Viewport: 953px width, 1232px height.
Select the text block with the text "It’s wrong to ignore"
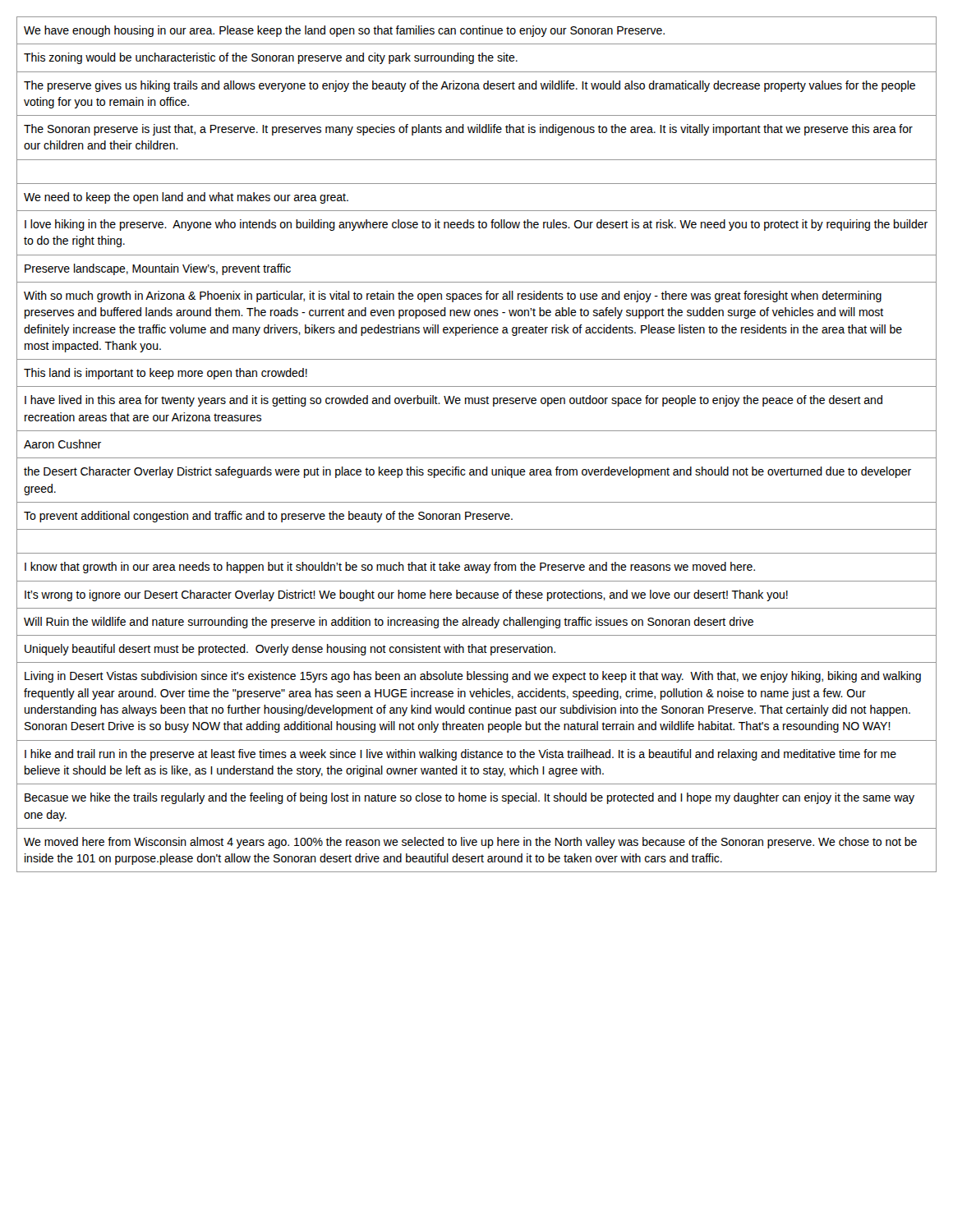[x=476, y=594]
